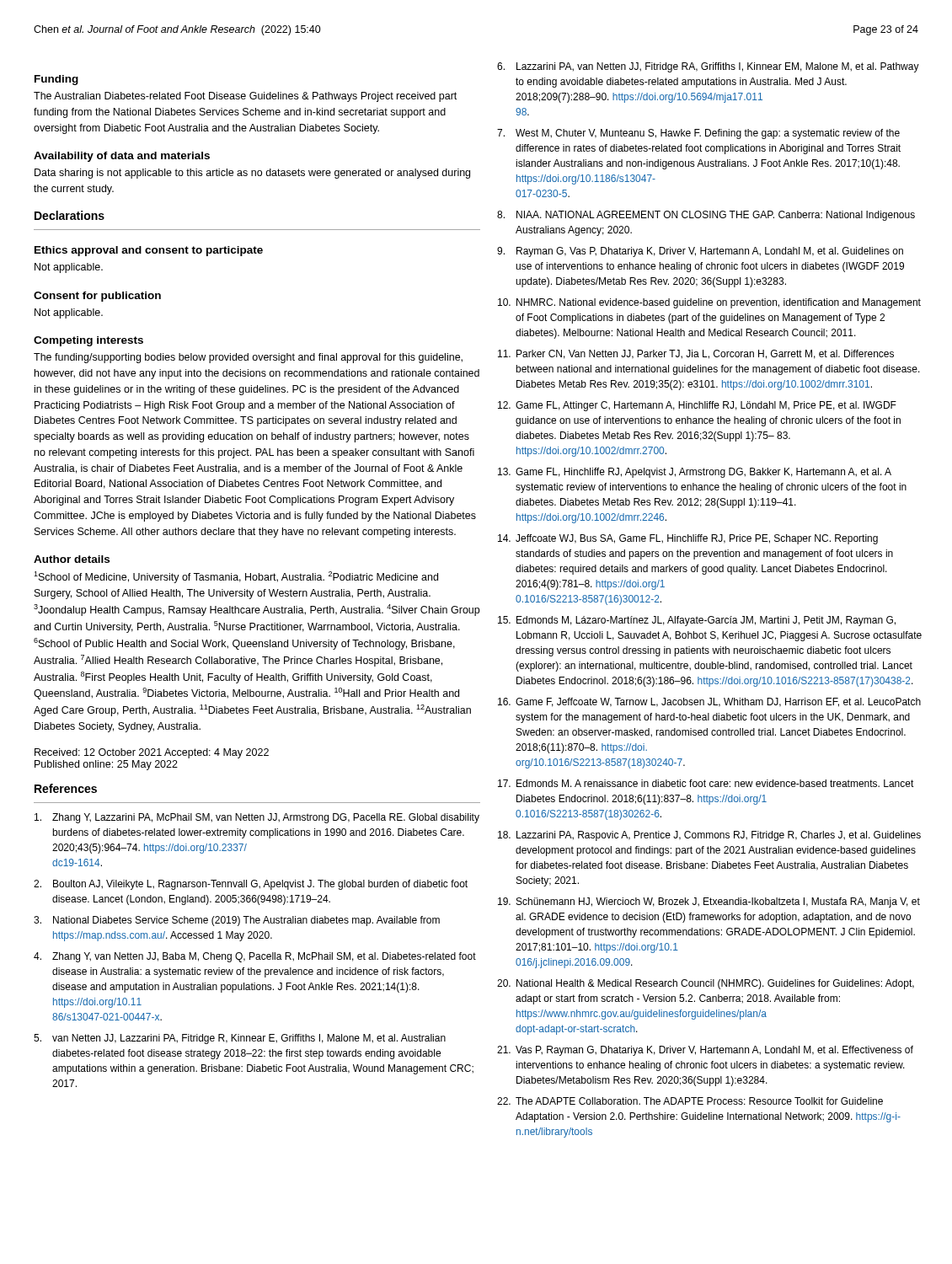Find the text block starting "17. Edmonds M. A renaissance in"
952x1264 pixels.
pos(710,799)
